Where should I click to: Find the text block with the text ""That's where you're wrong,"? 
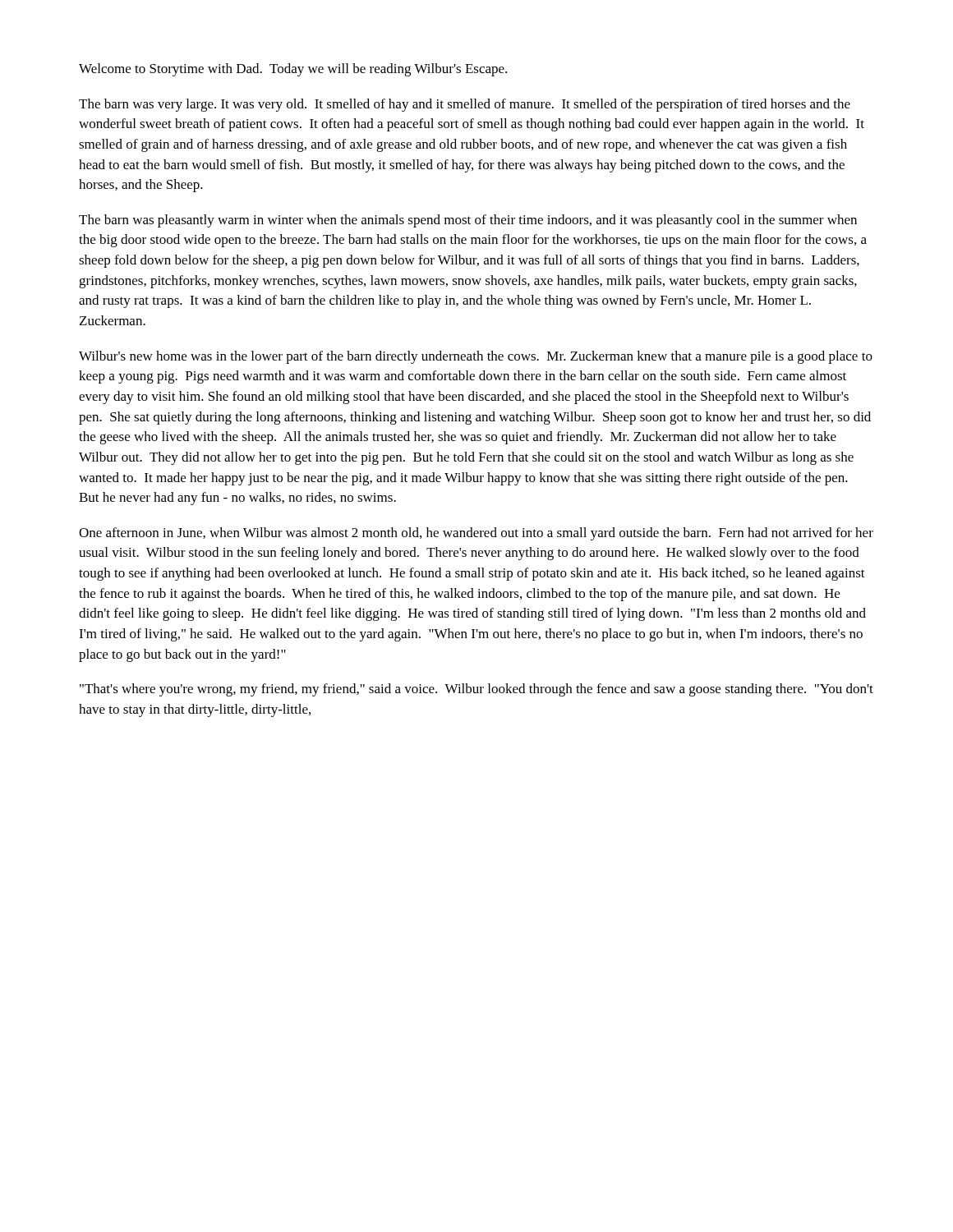476,699
